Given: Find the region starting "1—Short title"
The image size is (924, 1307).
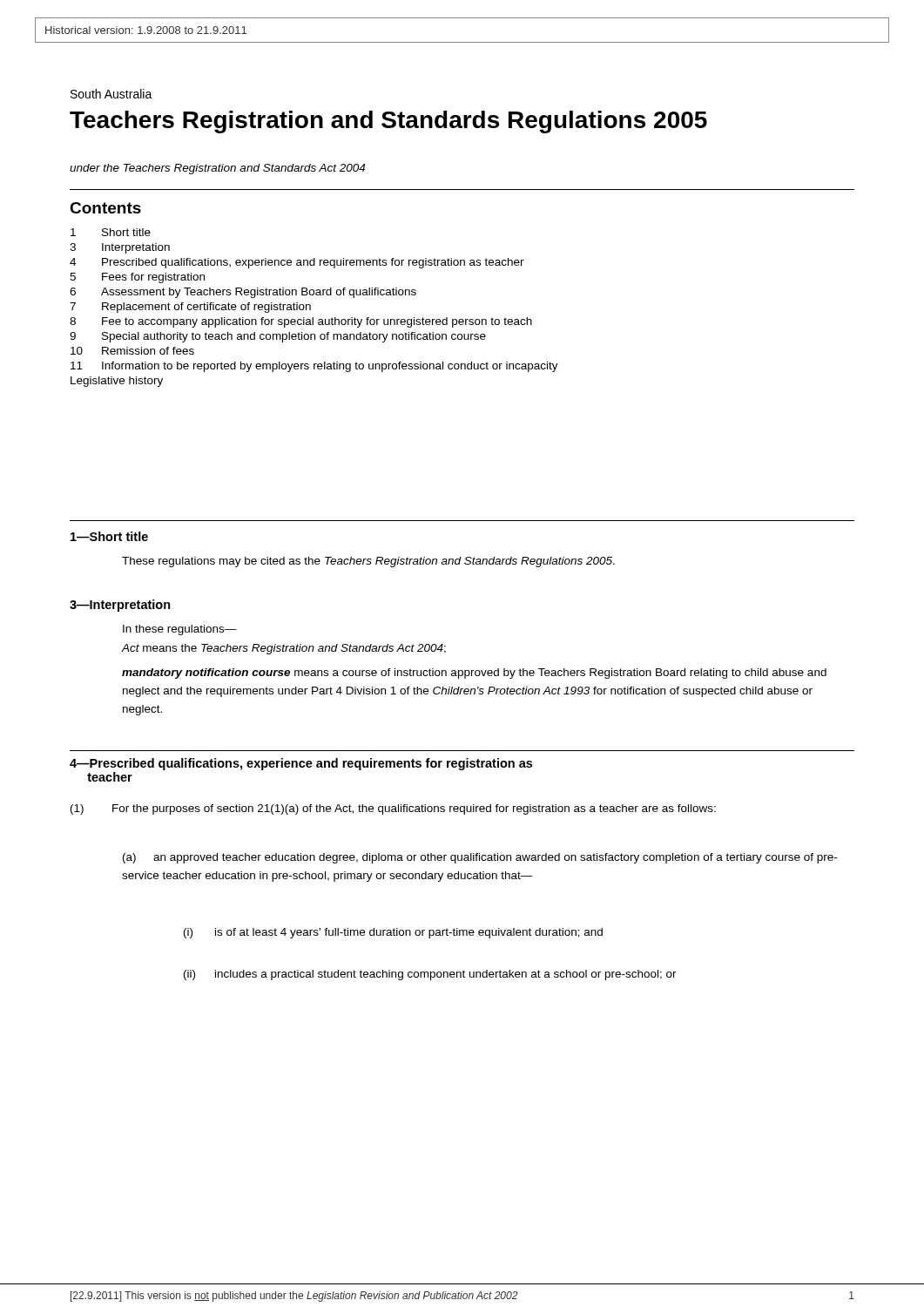Looking at the screenshot, I should coord(109,537).
